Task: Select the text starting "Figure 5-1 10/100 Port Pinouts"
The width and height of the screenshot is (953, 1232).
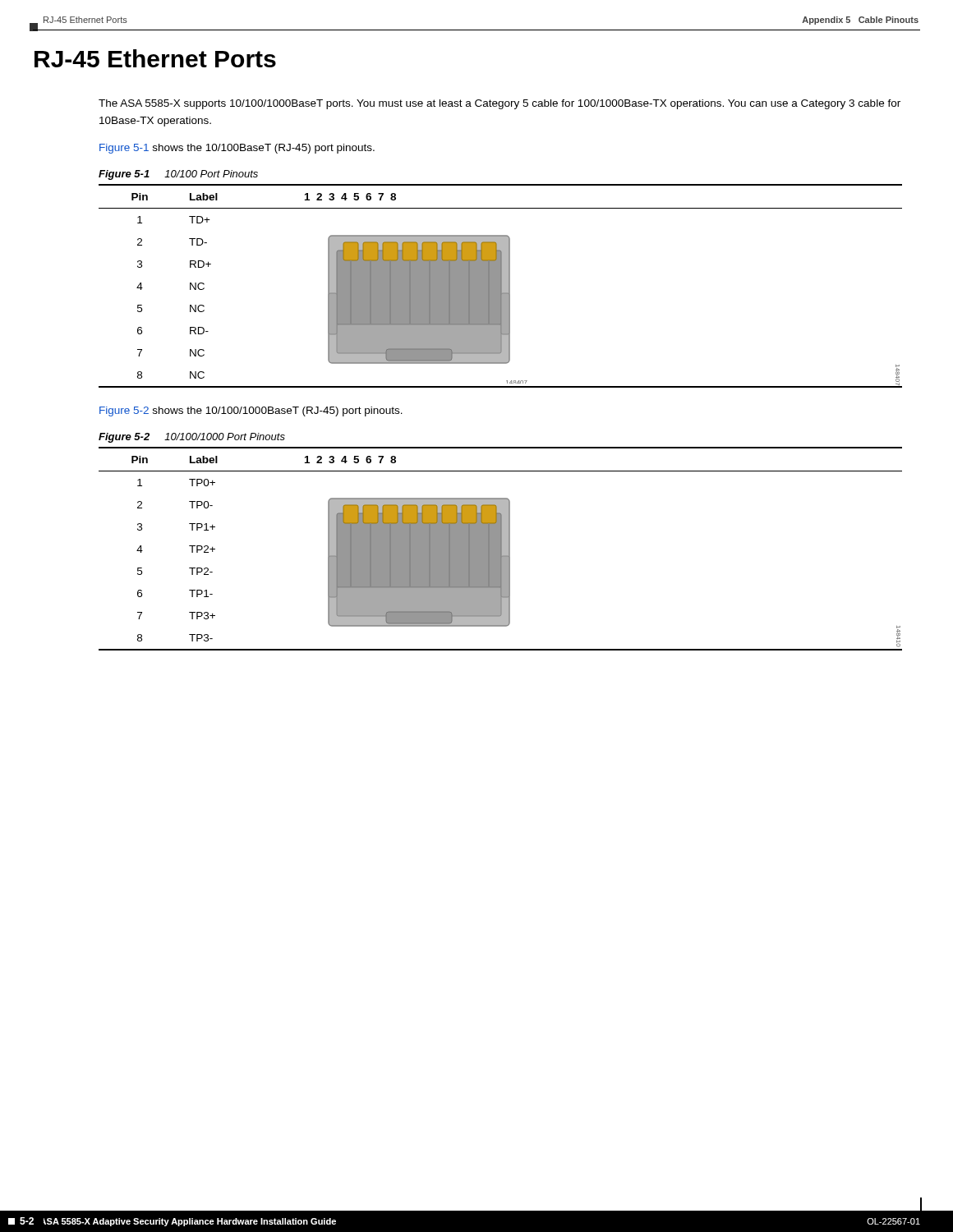Action: pyautogui.click(x=178, y=174)
